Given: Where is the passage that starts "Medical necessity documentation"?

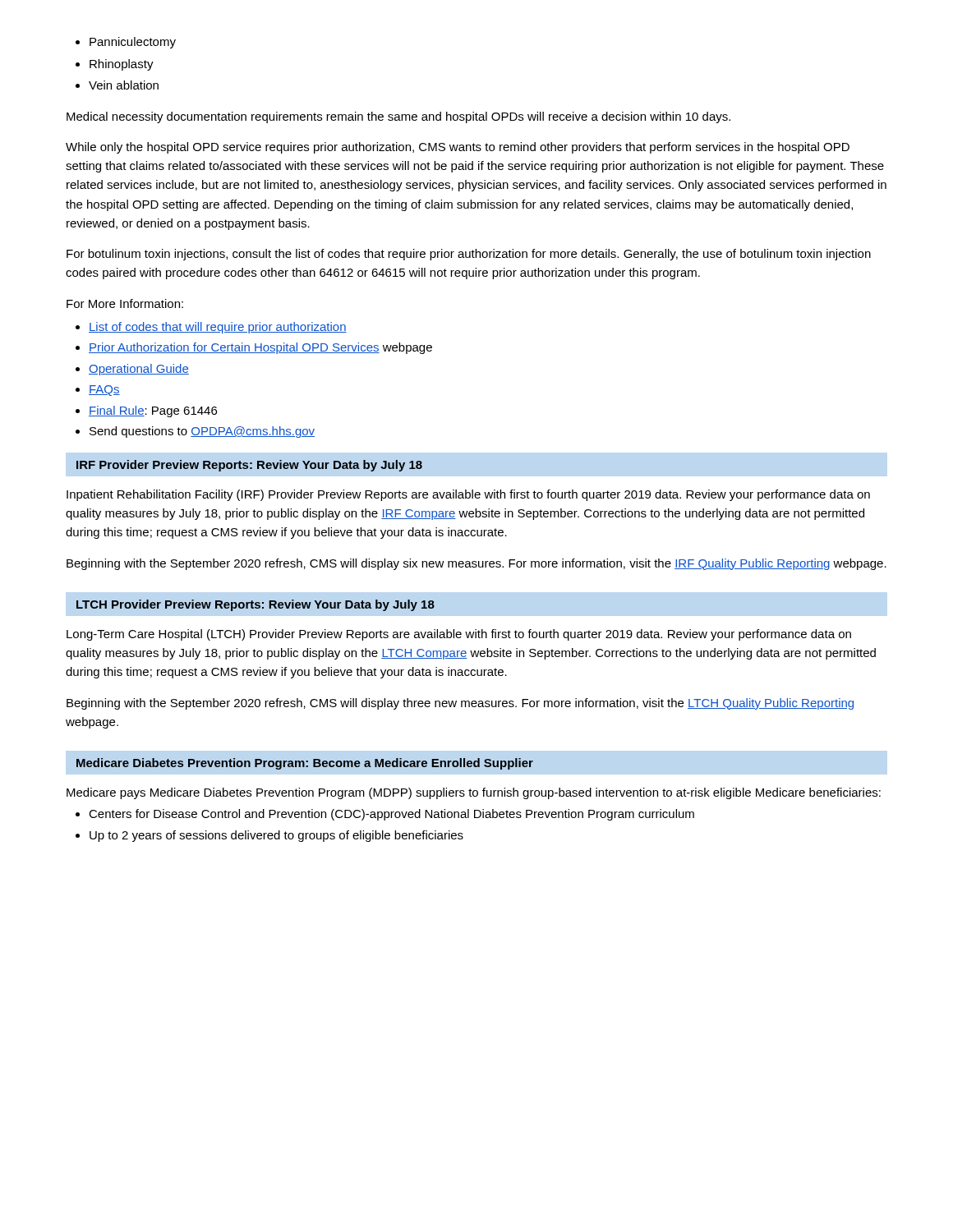Looking at the screenshot, I should tap(476, 116).
